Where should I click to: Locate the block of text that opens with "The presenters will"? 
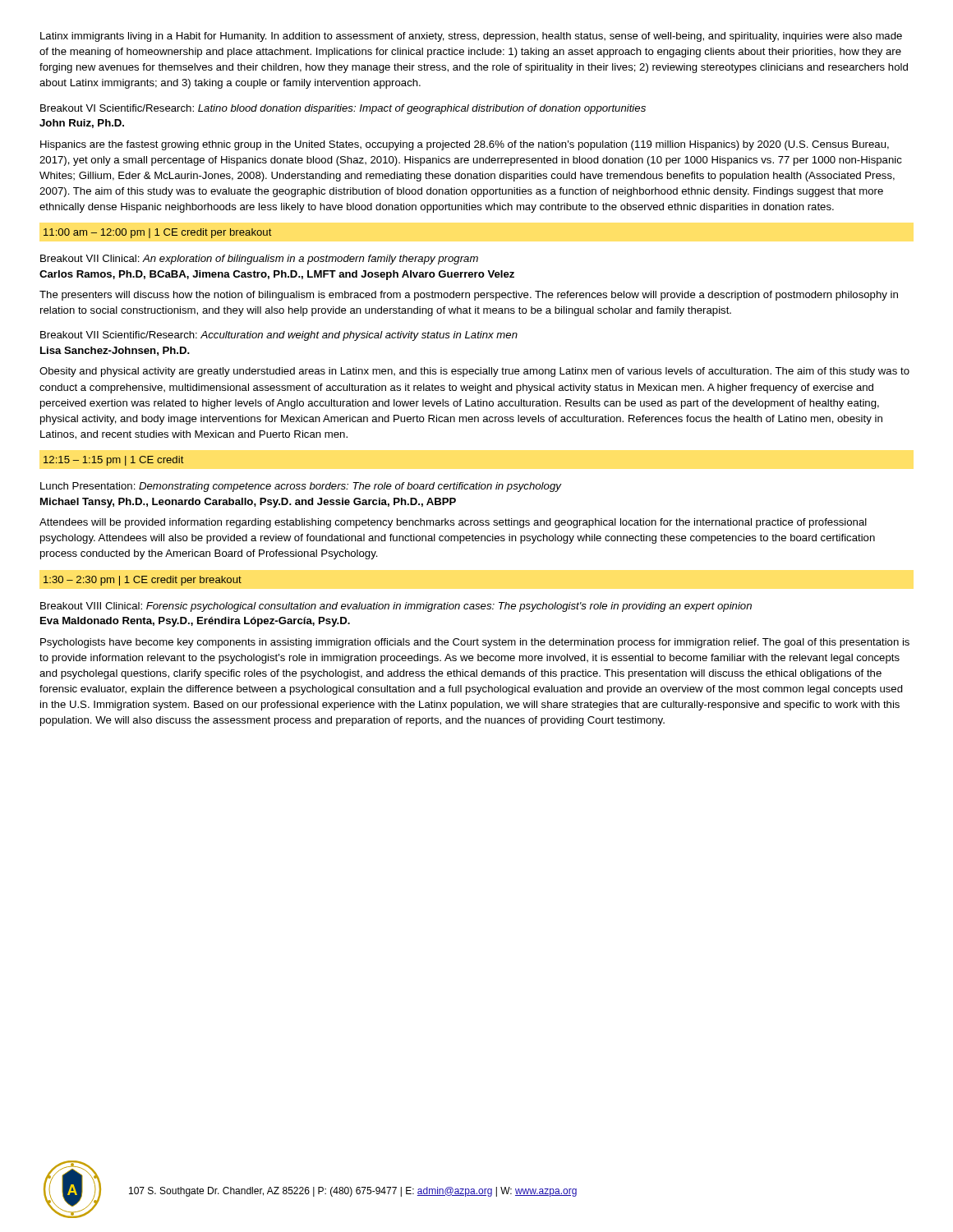pos(476,303)
